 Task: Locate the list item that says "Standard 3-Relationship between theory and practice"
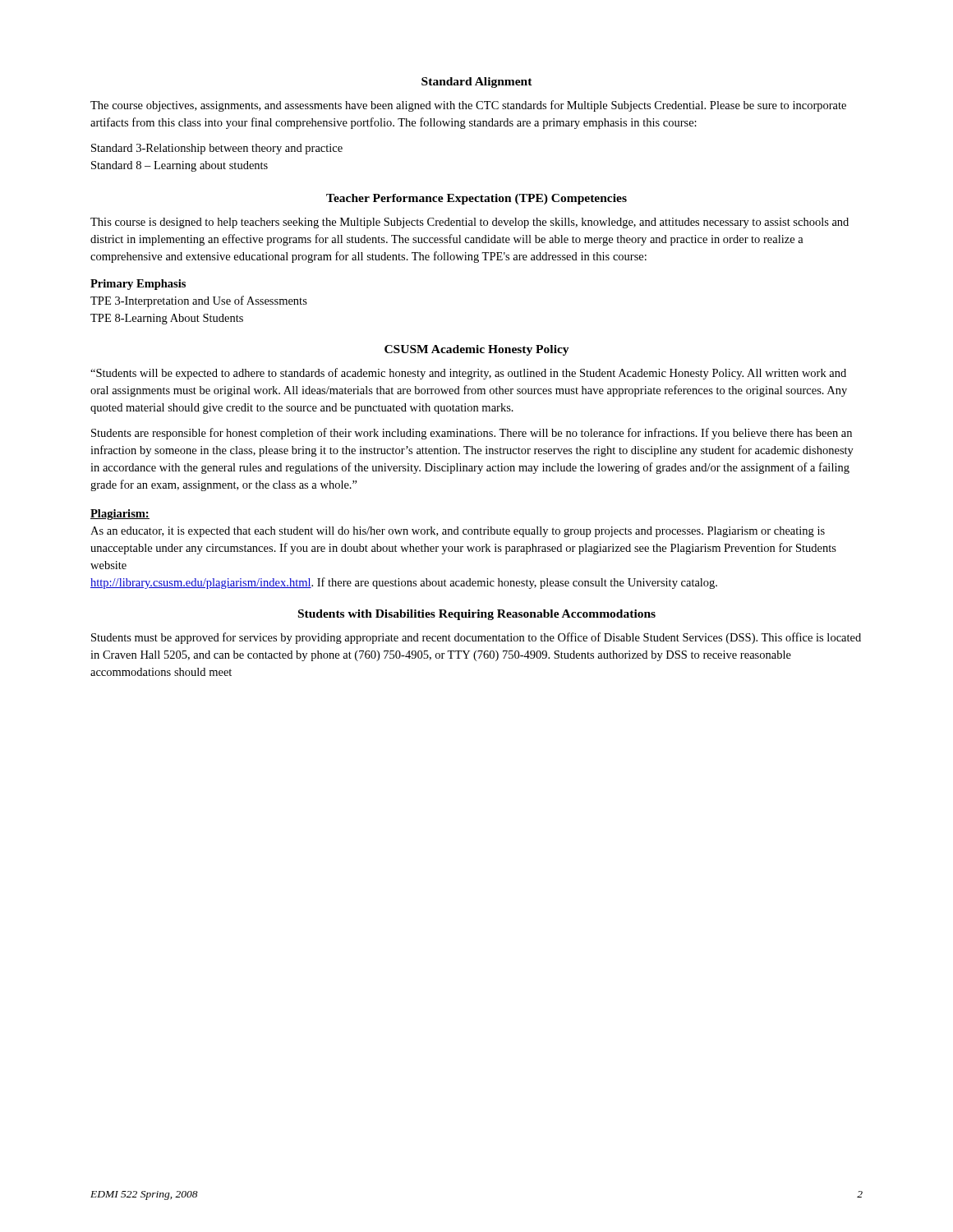click(x=217, y=148)
